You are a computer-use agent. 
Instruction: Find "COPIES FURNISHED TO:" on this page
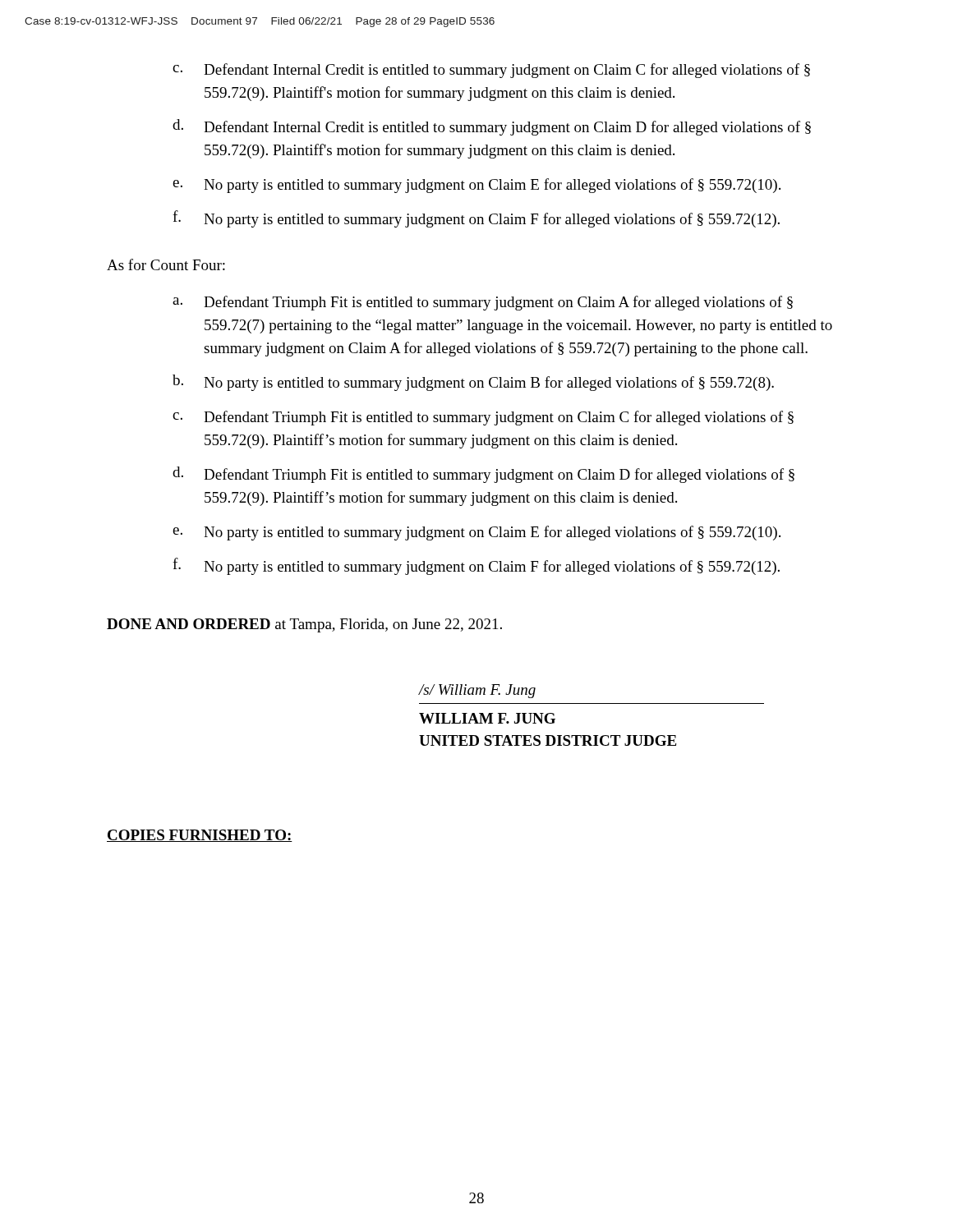point(199,835)
